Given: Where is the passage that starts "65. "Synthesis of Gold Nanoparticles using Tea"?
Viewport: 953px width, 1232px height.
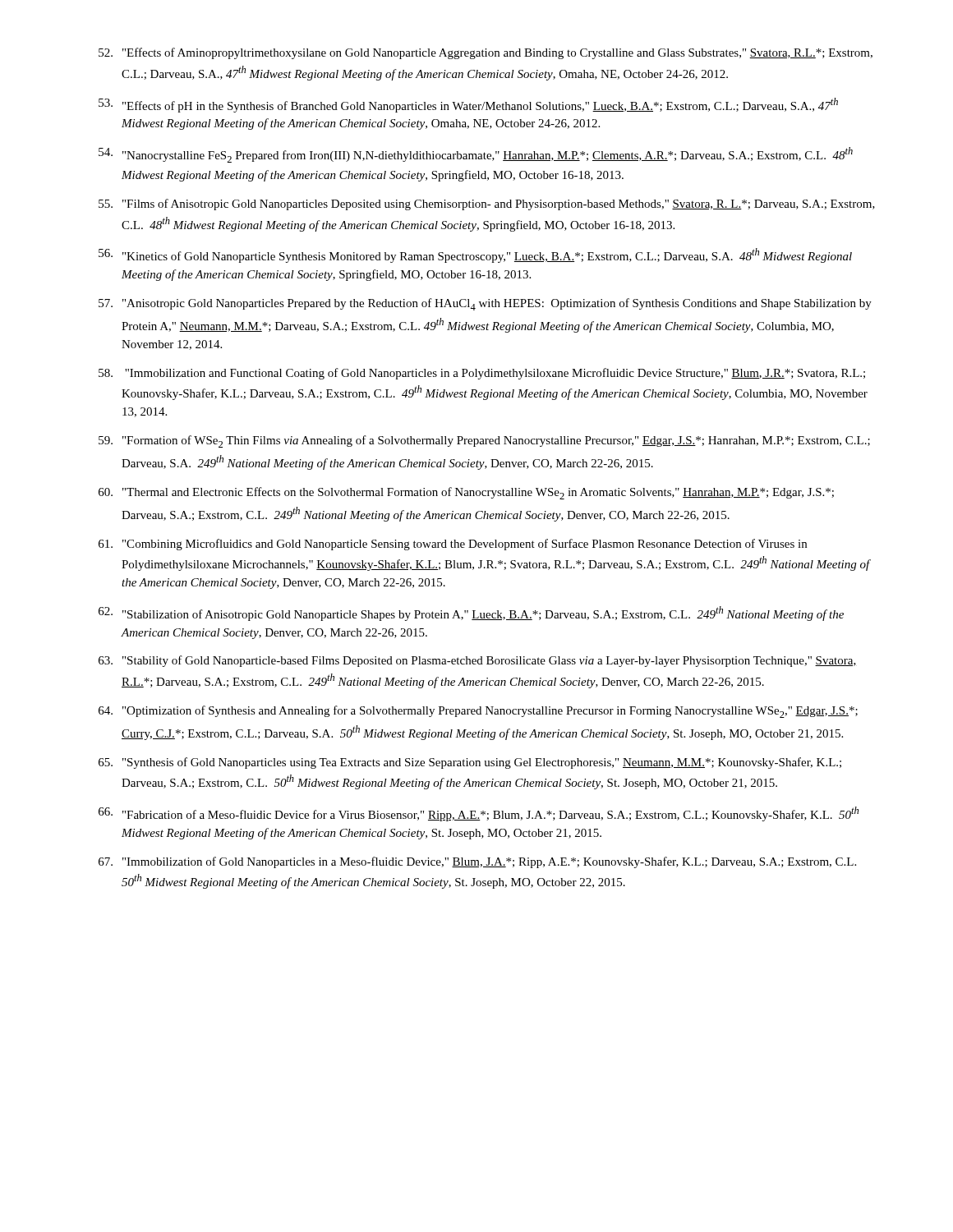Looking at the screenshot, I should coord(476,773).
